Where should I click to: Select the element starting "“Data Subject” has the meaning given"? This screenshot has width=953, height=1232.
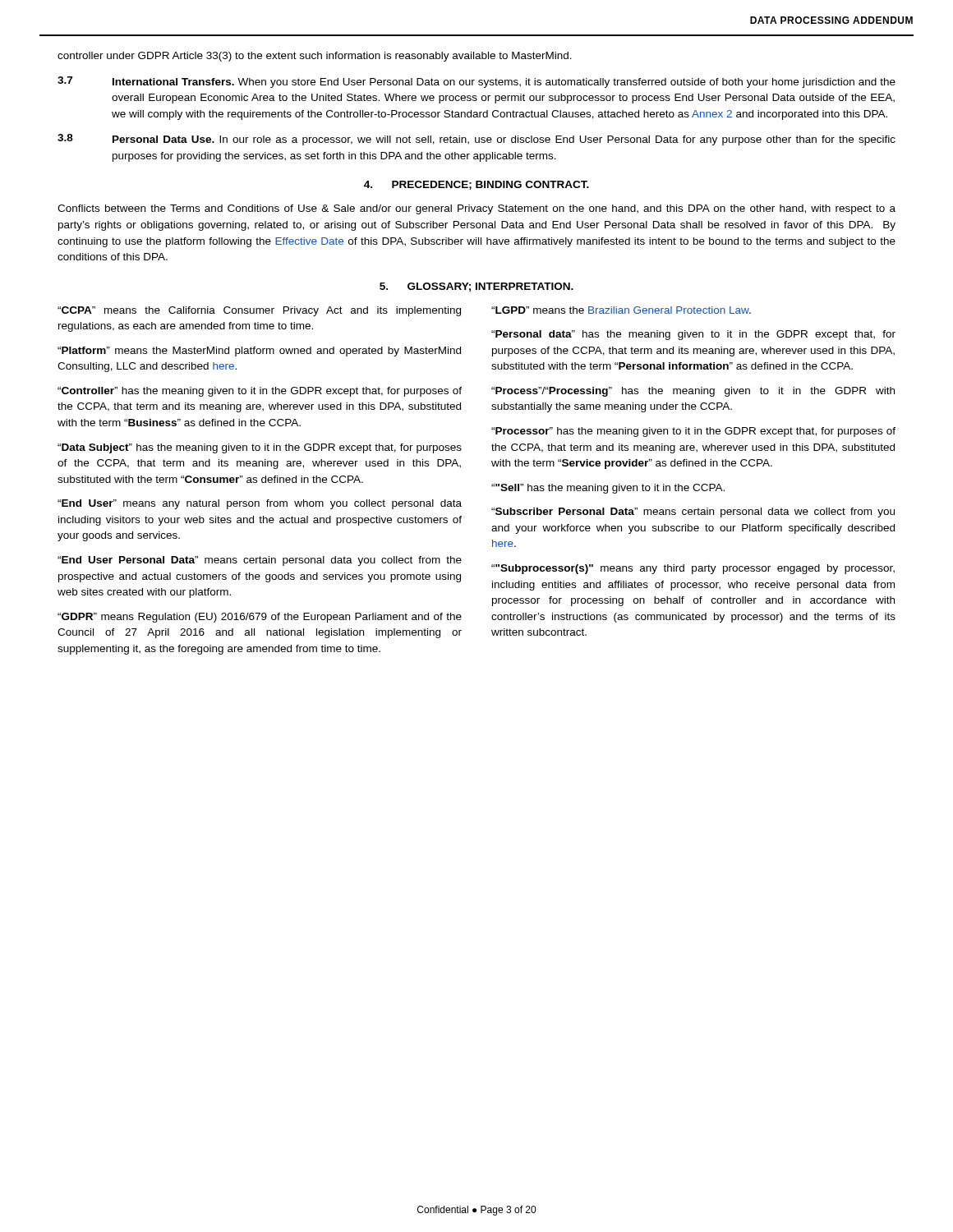[x=260, y=463]
